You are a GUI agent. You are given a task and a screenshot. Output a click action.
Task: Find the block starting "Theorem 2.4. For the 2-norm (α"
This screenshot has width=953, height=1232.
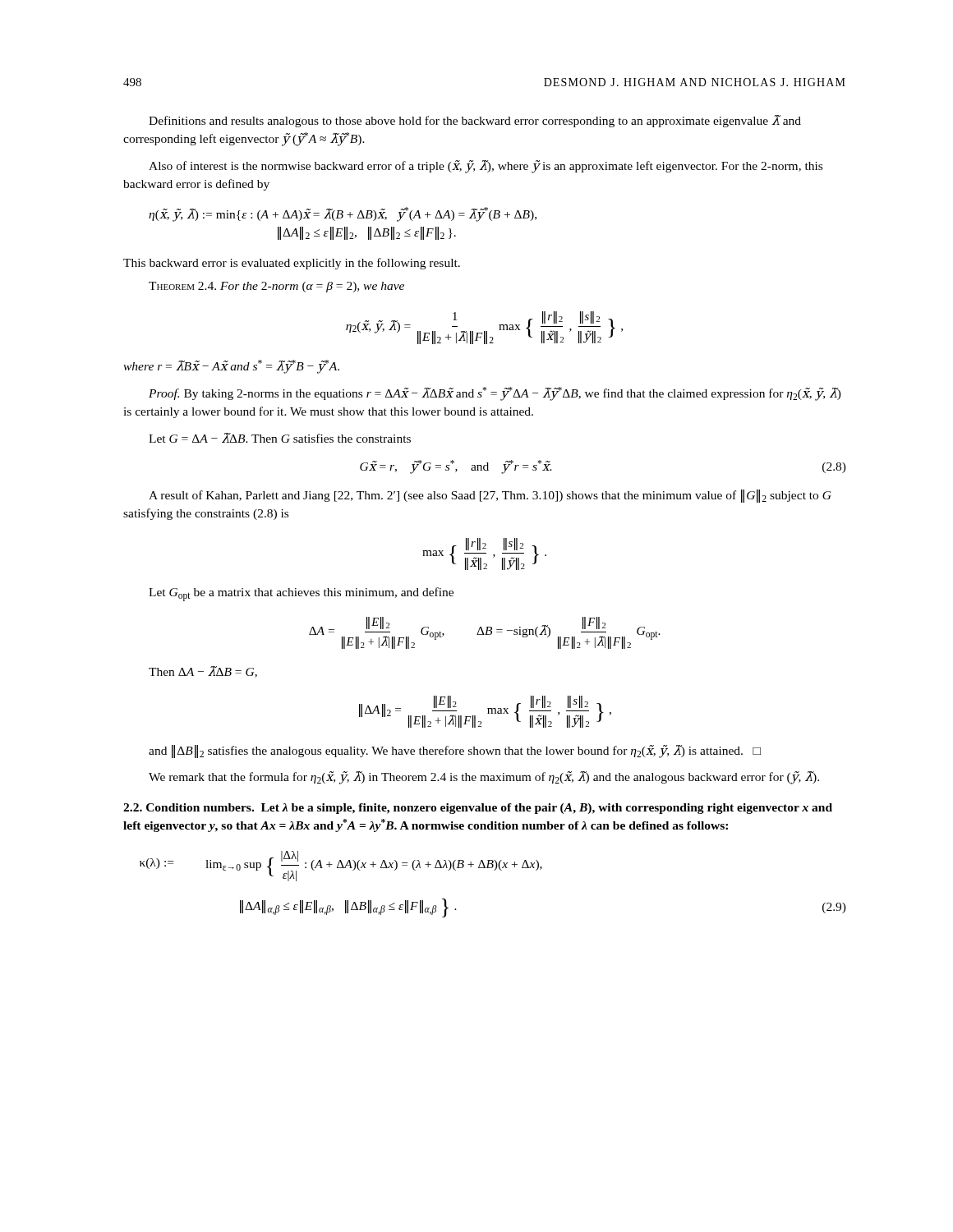(x=277, y=285)
